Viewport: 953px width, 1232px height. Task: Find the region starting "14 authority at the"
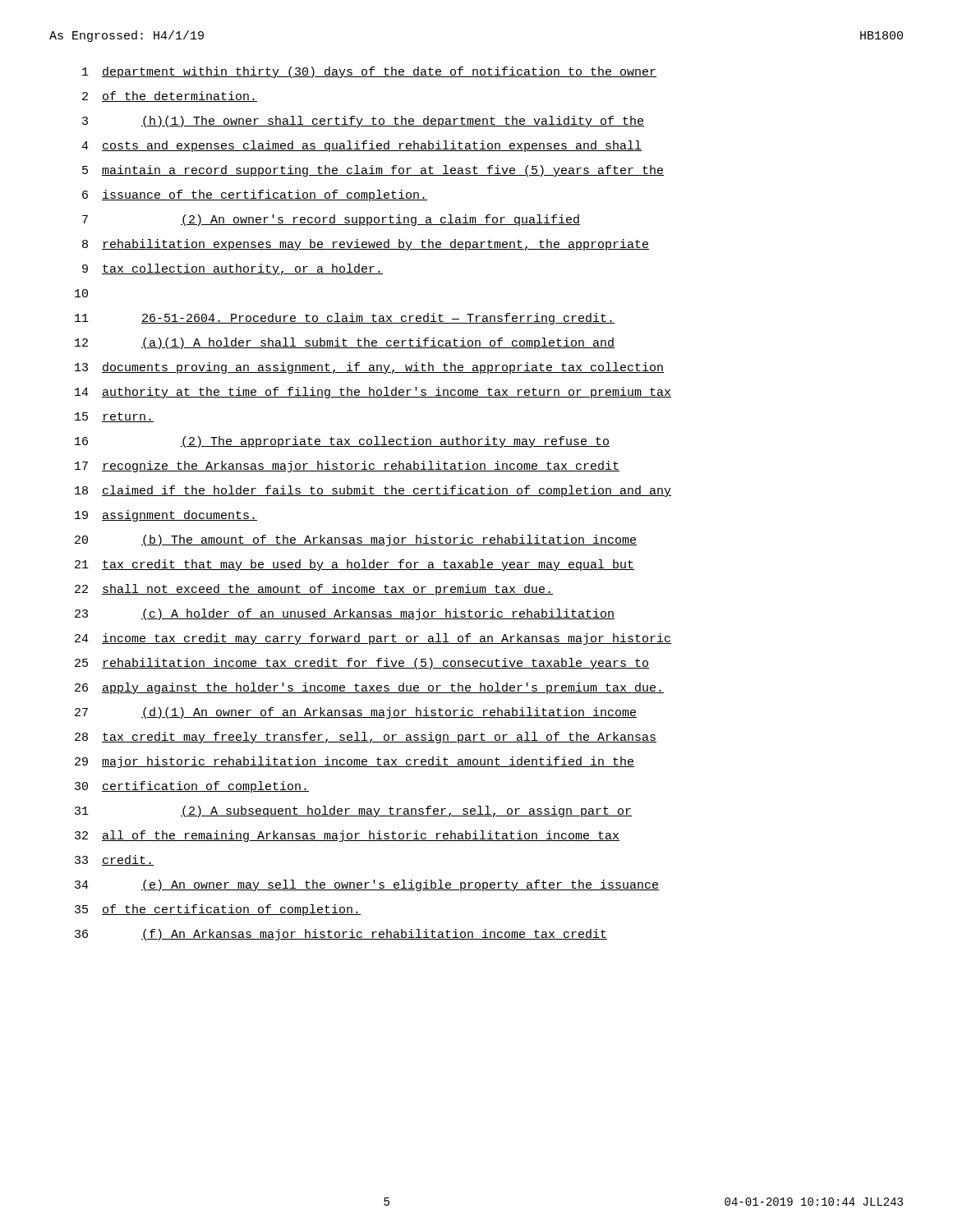pyautogui.click(x=360, y=393)
